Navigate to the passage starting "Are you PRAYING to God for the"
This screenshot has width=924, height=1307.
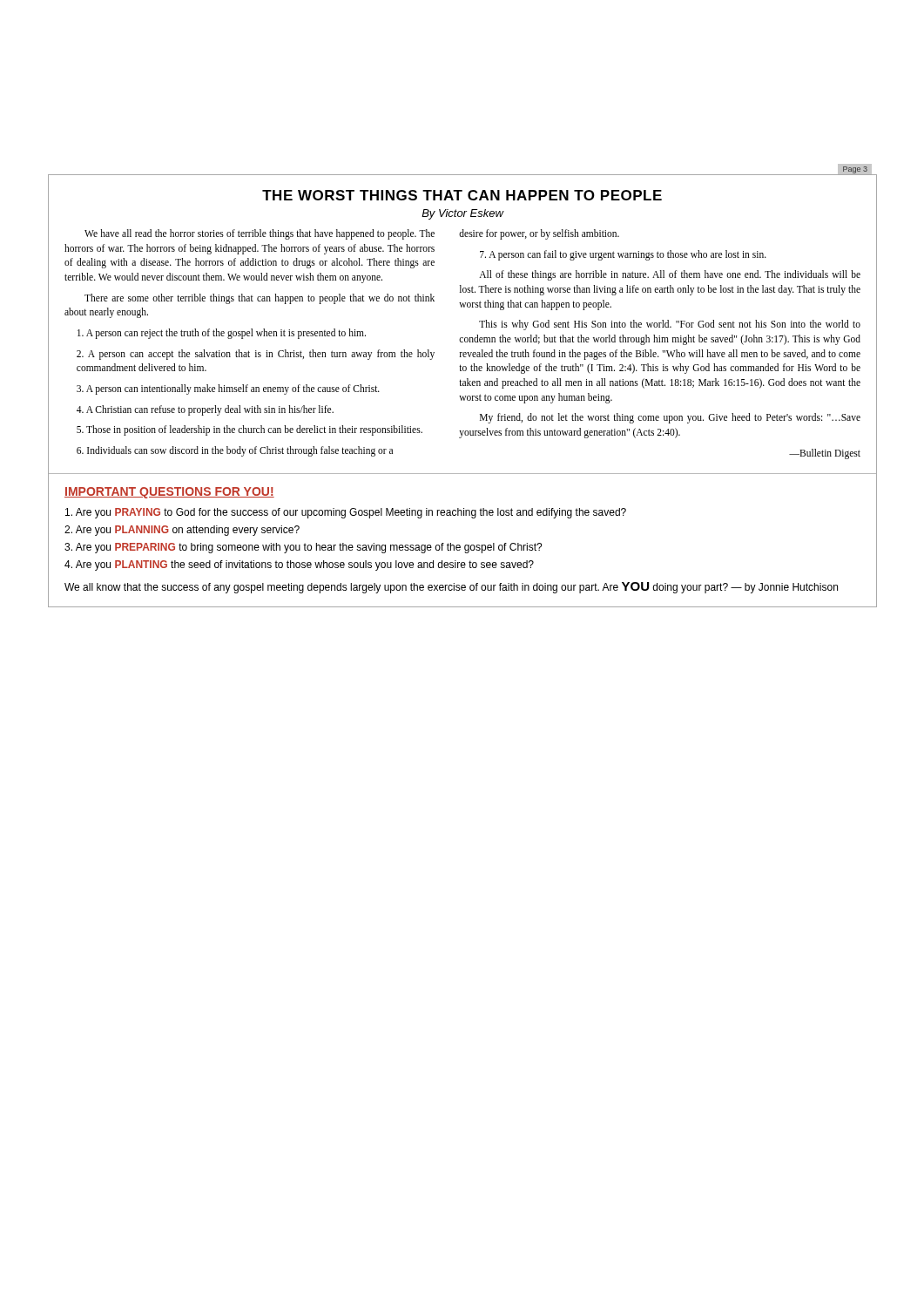tap(345, 512)
